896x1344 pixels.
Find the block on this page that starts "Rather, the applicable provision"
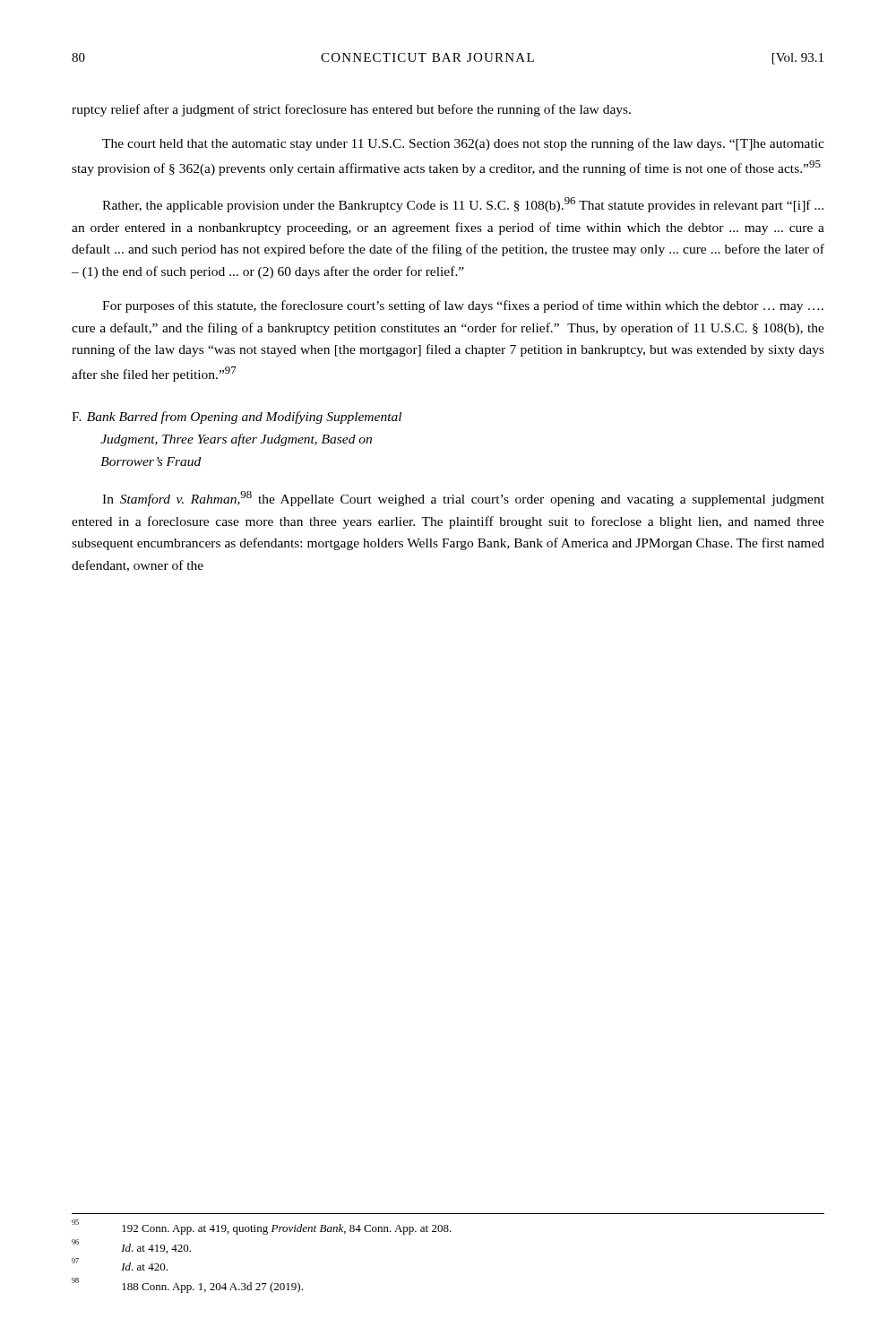coord(448,237)
